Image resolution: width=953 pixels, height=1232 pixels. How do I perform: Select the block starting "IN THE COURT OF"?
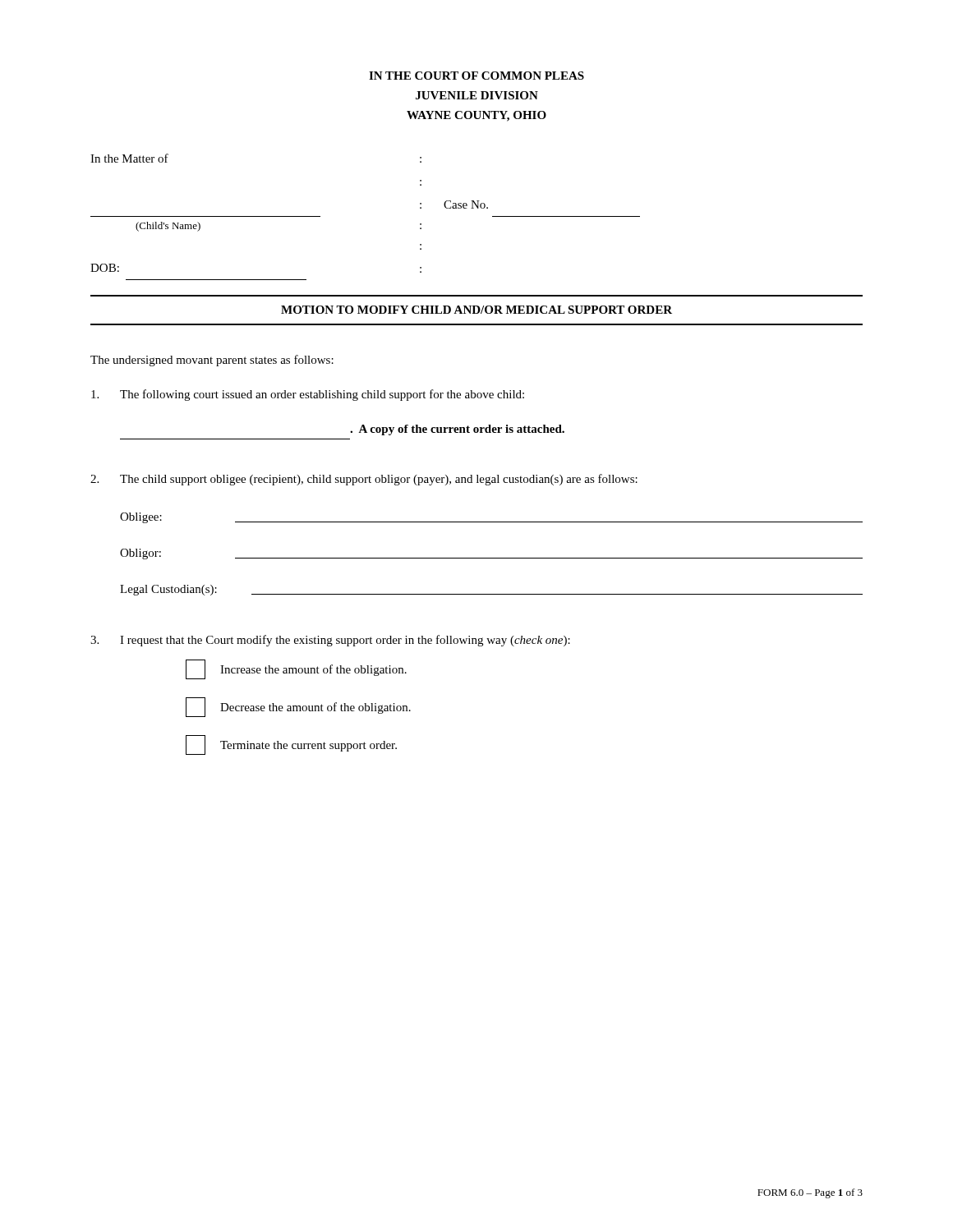[476, 95]
